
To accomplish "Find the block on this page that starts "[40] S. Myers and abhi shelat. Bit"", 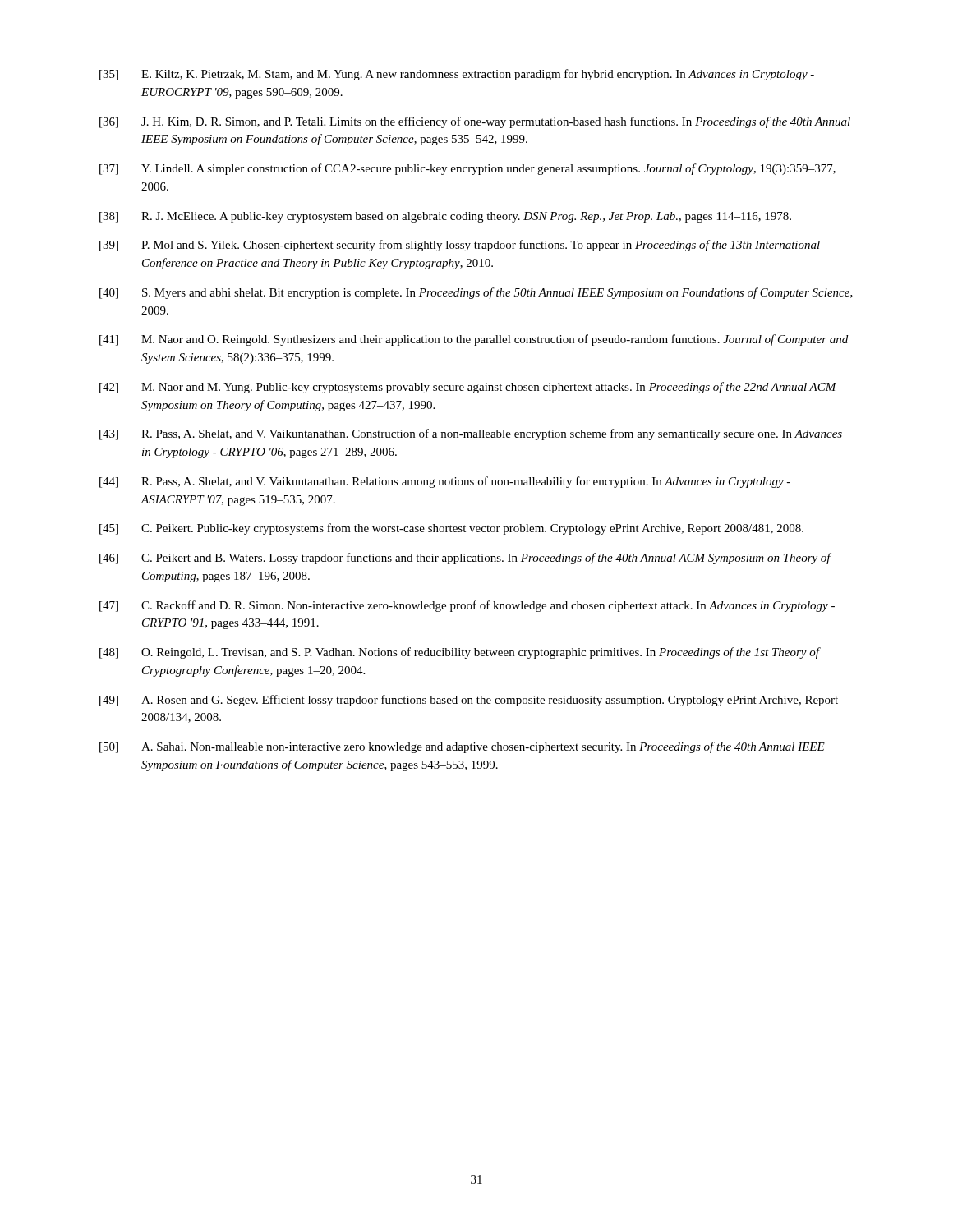I will (x=476, y=302).
